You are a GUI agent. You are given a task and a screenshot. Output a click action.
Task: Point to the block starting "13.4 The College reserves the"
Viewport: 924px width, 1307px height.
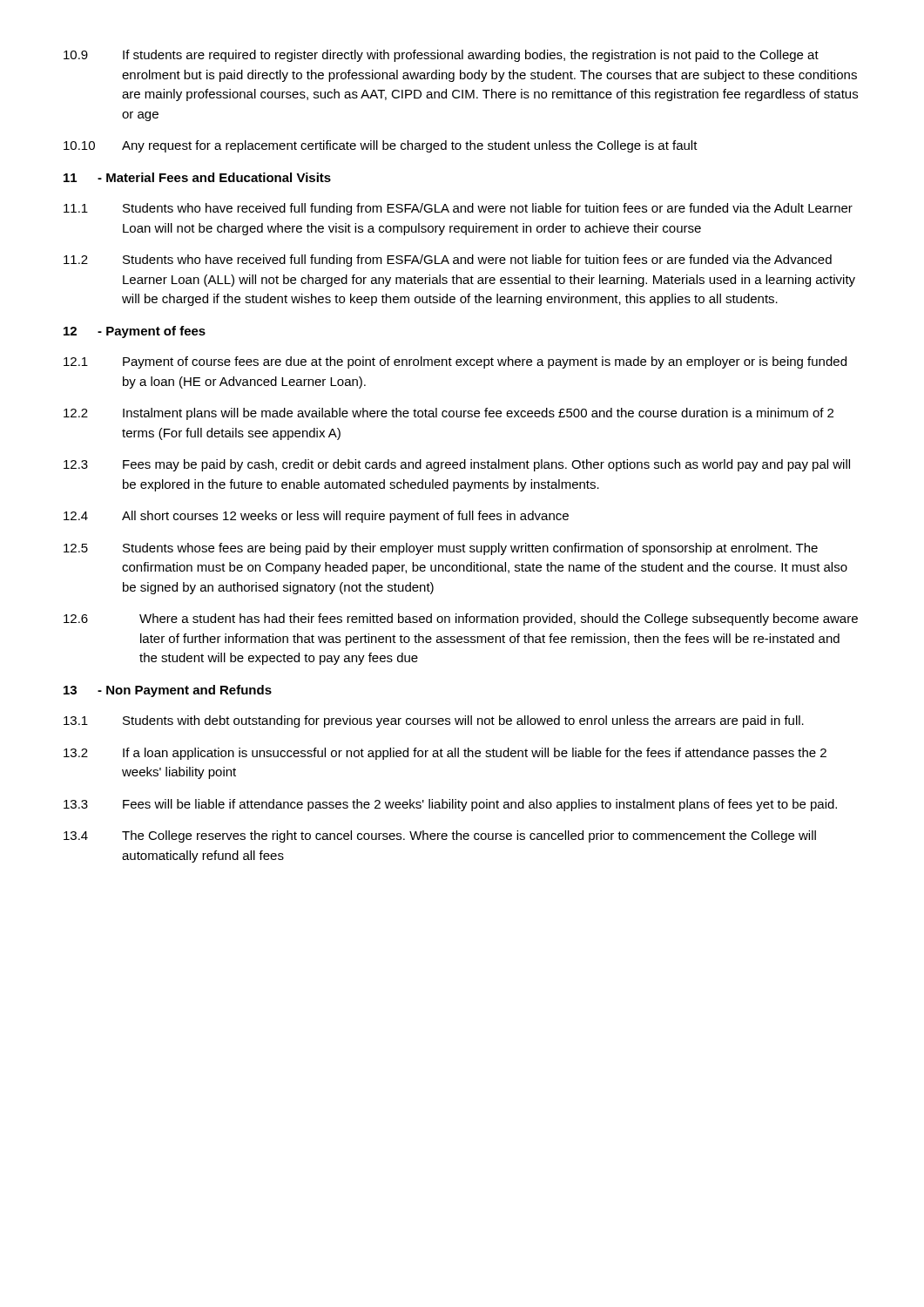(462, 846)
